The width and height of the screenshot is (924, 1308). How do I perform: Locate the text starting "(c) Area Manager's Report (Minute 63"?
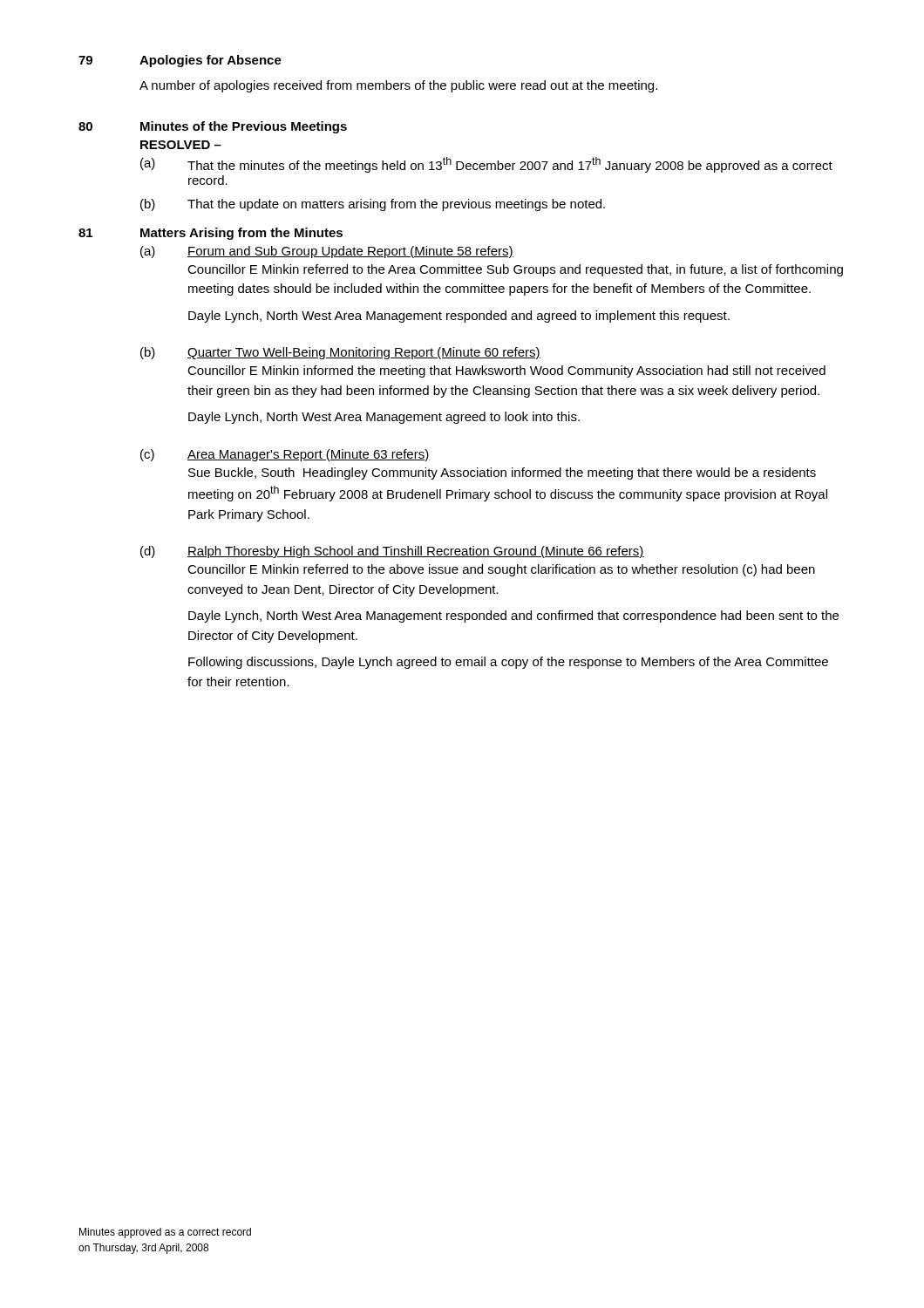pyautogui.click(x=492, y=489)
